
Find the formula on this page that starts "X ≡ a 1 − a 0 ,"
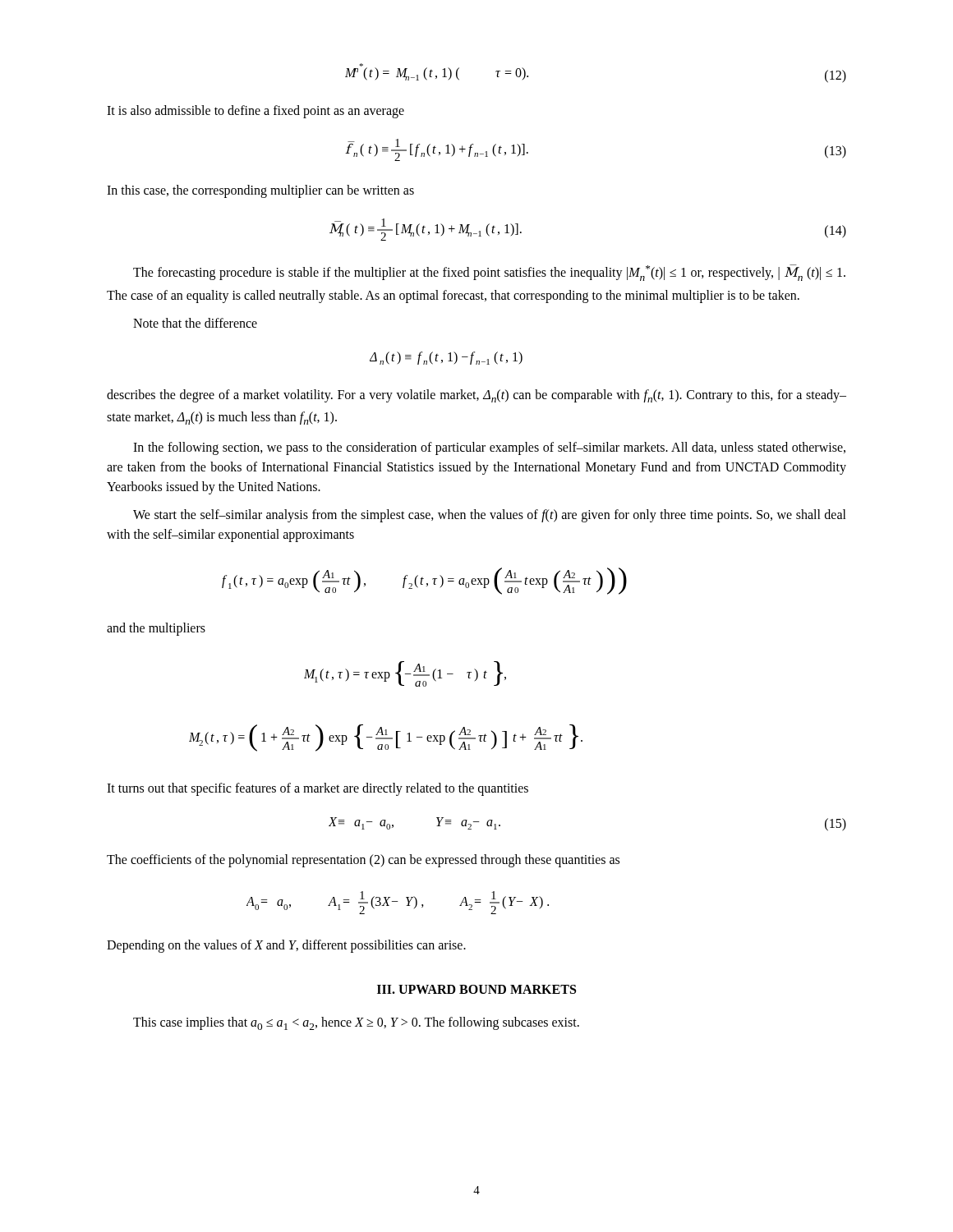pos(363,824)
